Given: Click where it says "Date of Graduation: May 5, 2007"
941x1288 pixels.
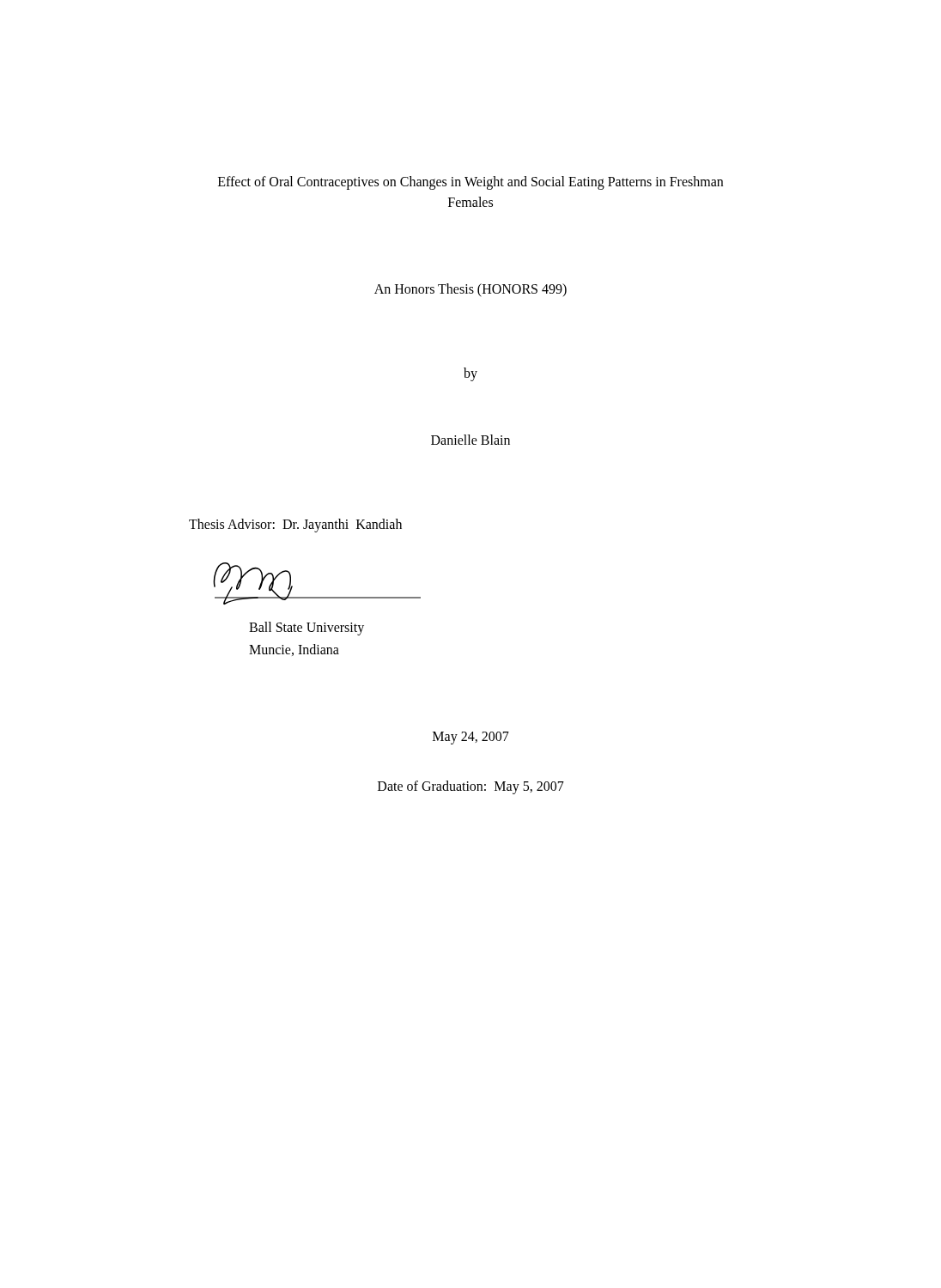Looking at the screenshot, I should (470, 786).
